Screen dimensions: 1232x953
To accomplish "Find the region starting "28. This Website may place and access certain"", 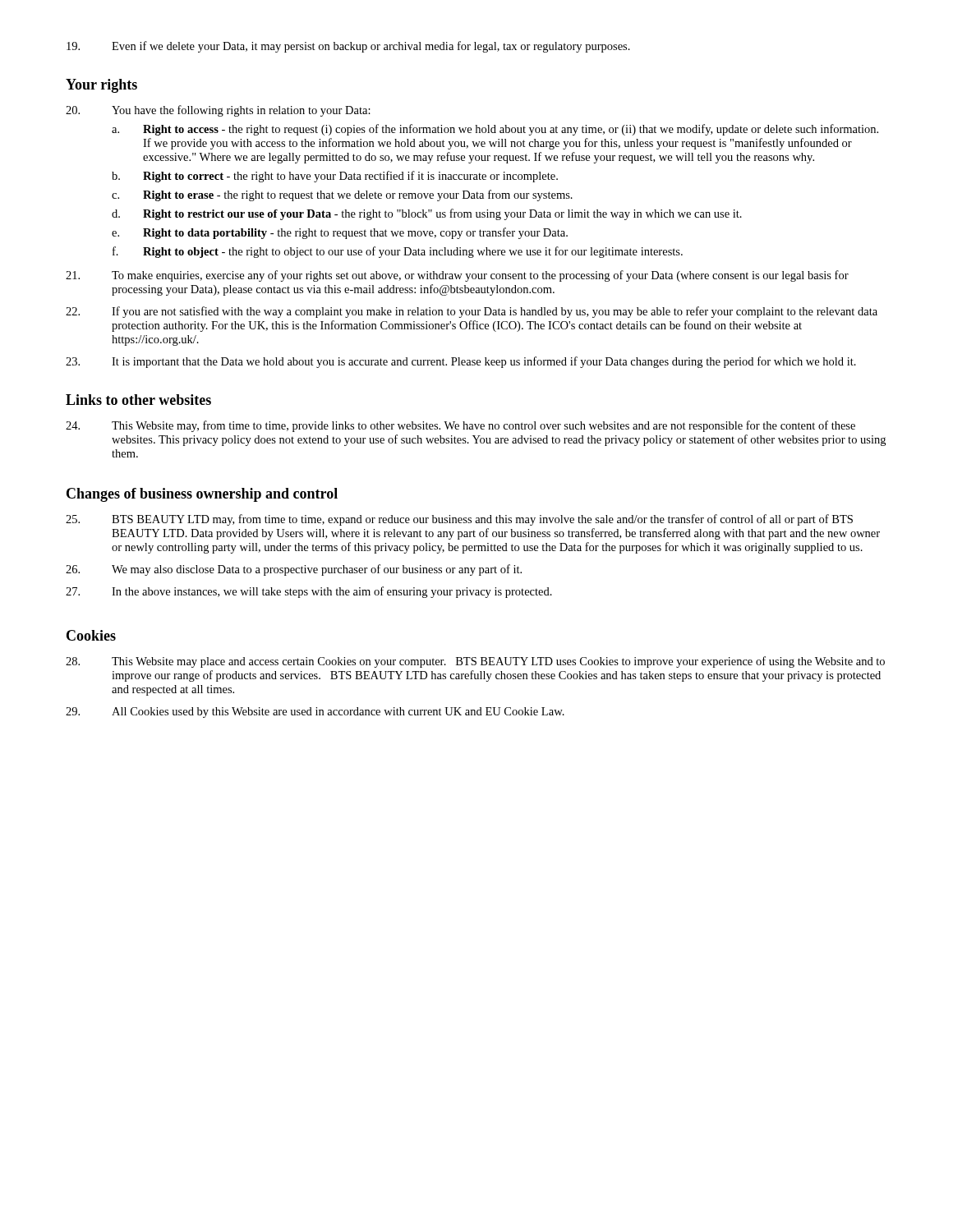I will click(x=476, y=676).
